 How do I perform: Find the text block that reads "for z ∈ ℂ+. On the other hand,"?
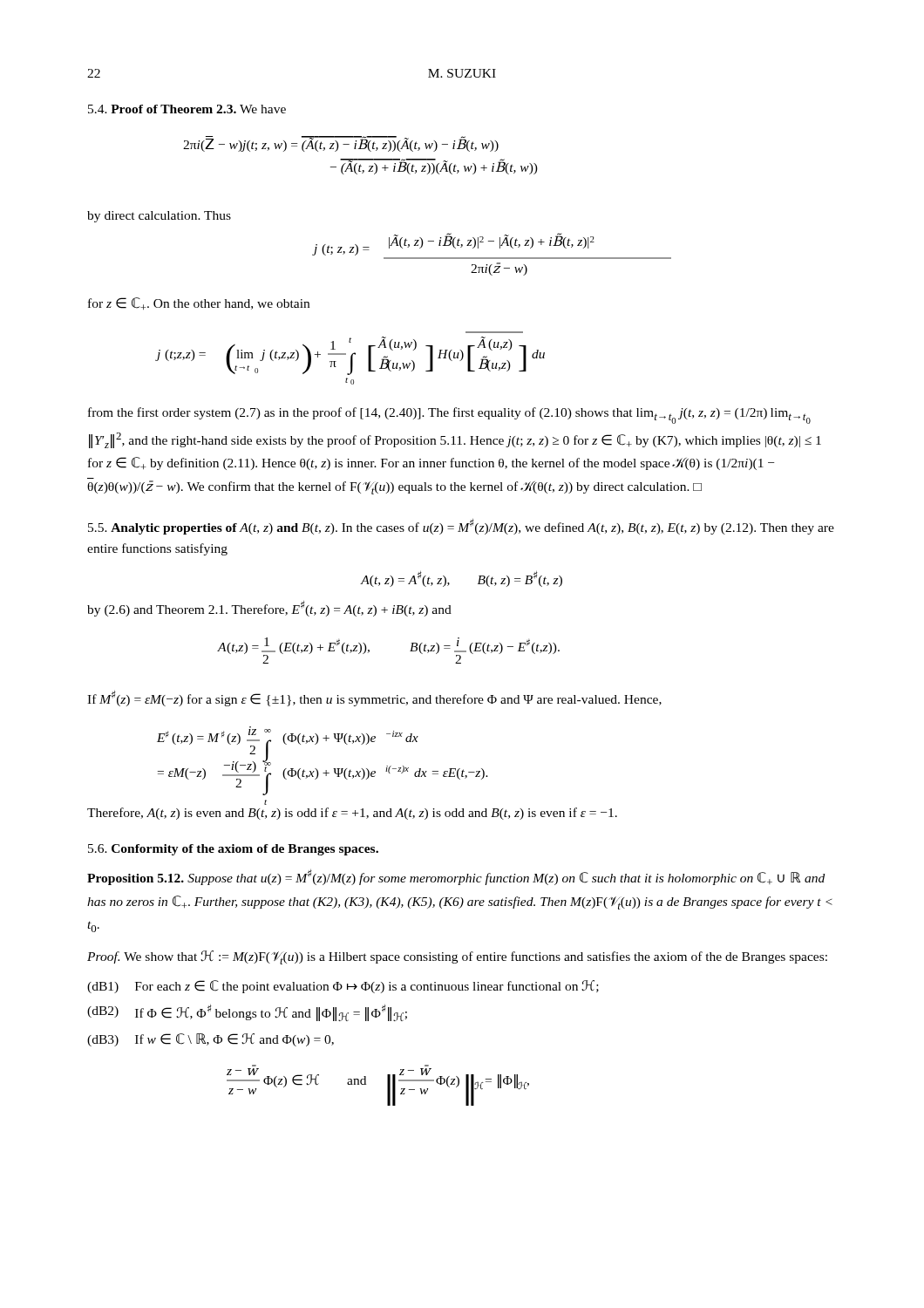coord(199,305)
